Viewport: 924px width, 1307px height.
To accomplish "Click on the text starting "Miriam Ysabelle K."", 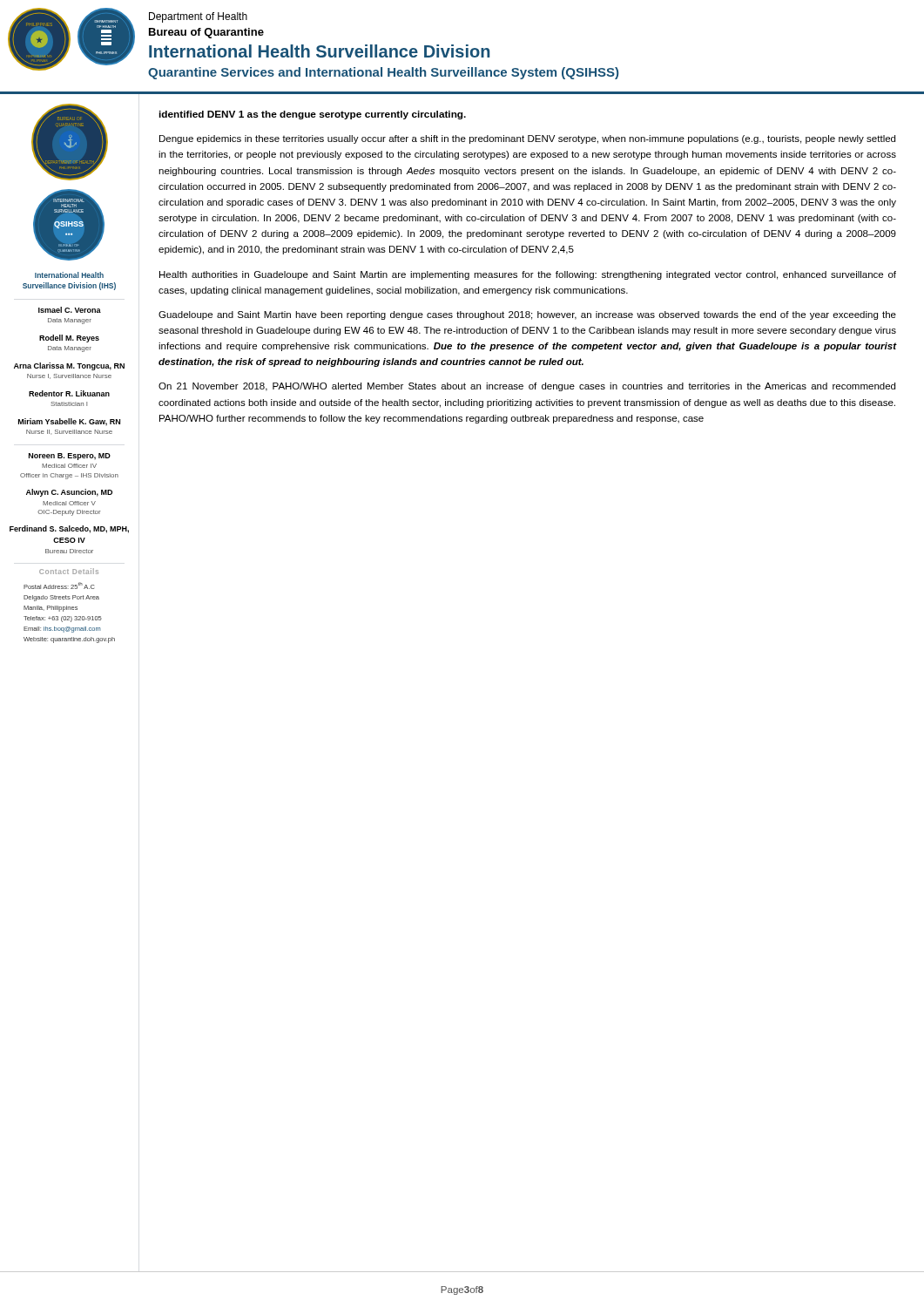I will [x=69, y=421].
